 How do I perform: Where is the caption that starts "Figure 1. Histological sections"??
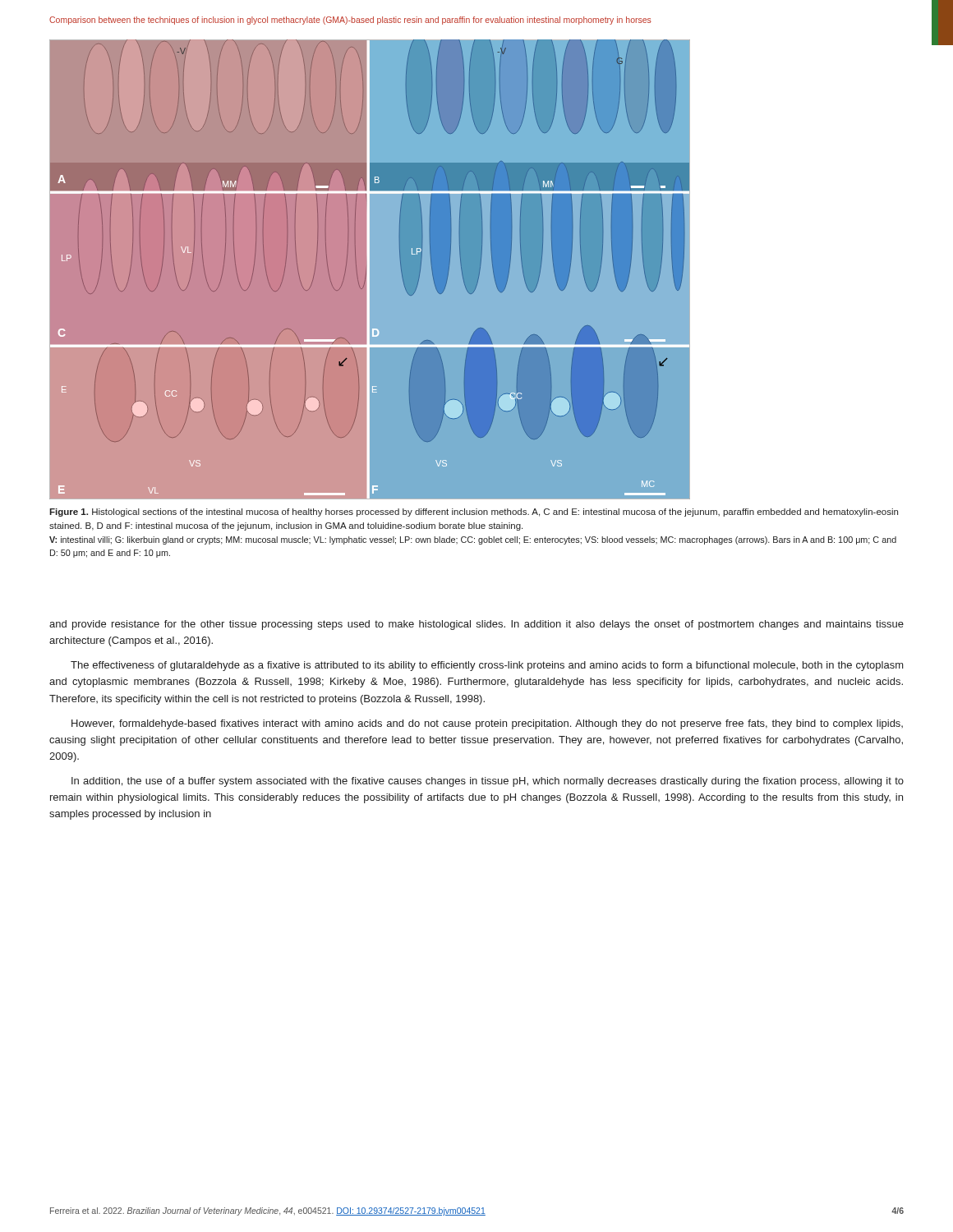click(x=476, y=532)
